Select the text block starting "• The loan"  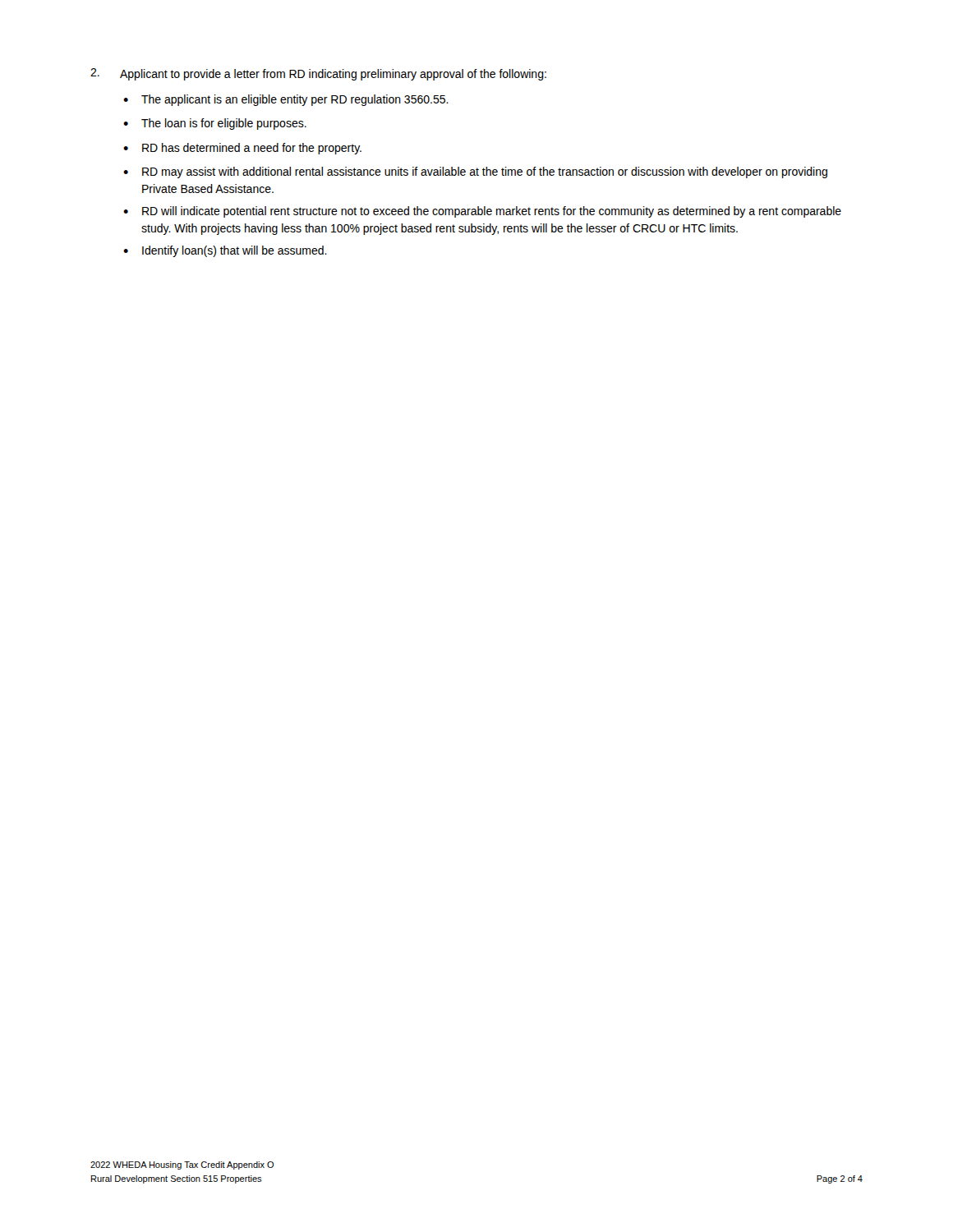(215, 124)
